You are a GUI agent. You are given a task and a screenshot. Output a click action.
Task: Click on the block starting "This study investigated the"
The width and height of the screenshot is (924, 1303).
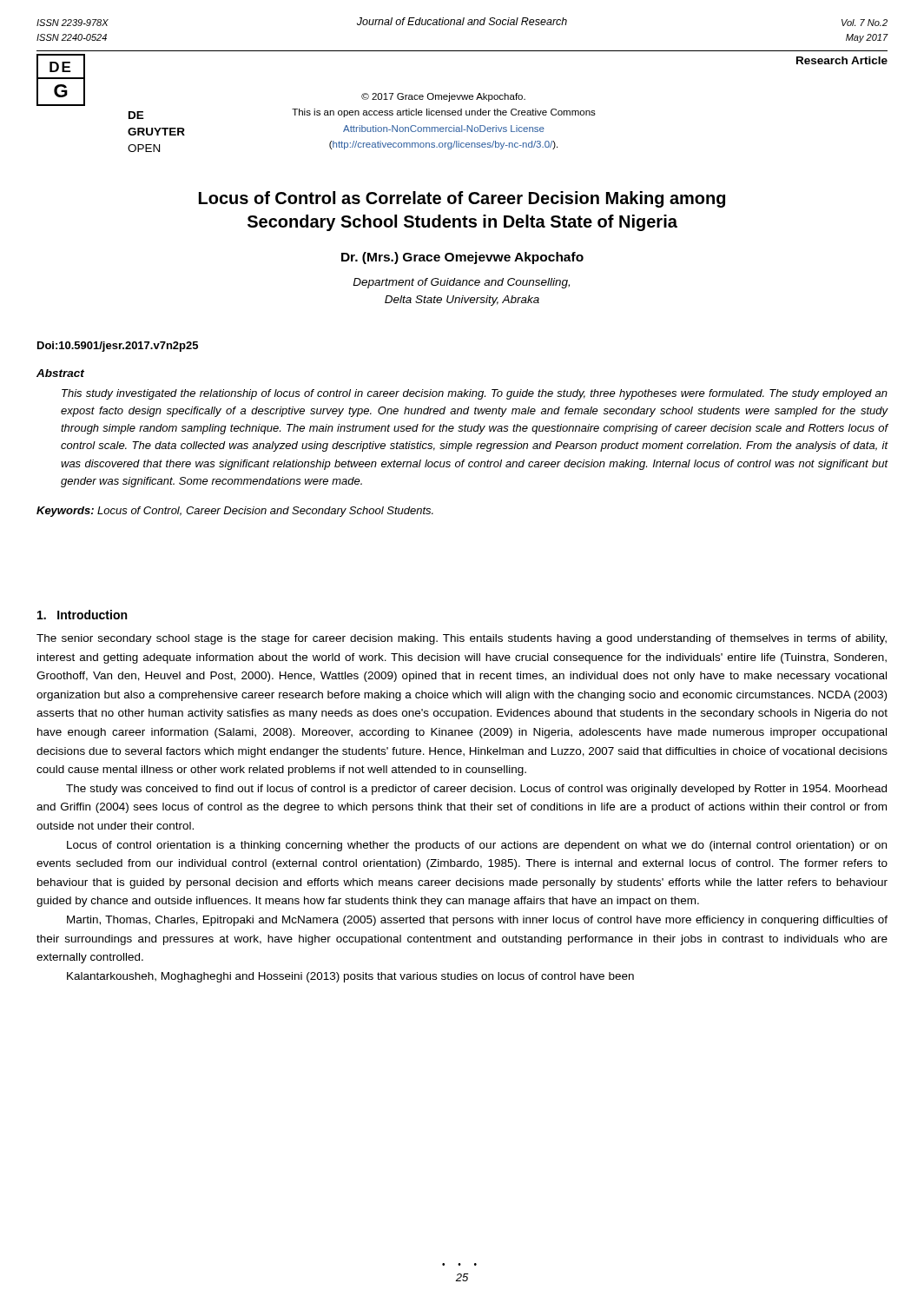(x=474, y=437)
